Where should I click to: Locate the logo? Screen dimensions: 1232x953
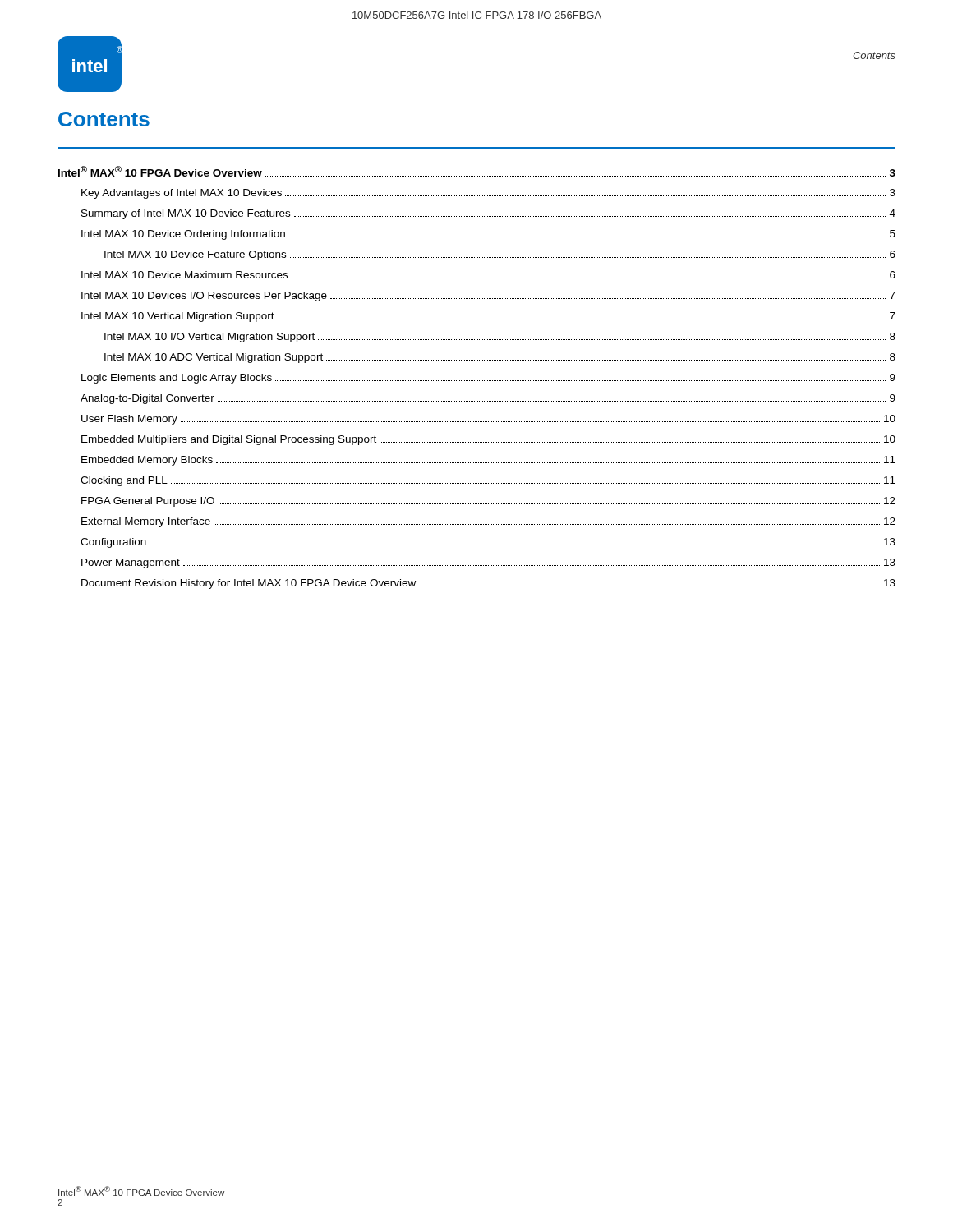pos(94,64)
